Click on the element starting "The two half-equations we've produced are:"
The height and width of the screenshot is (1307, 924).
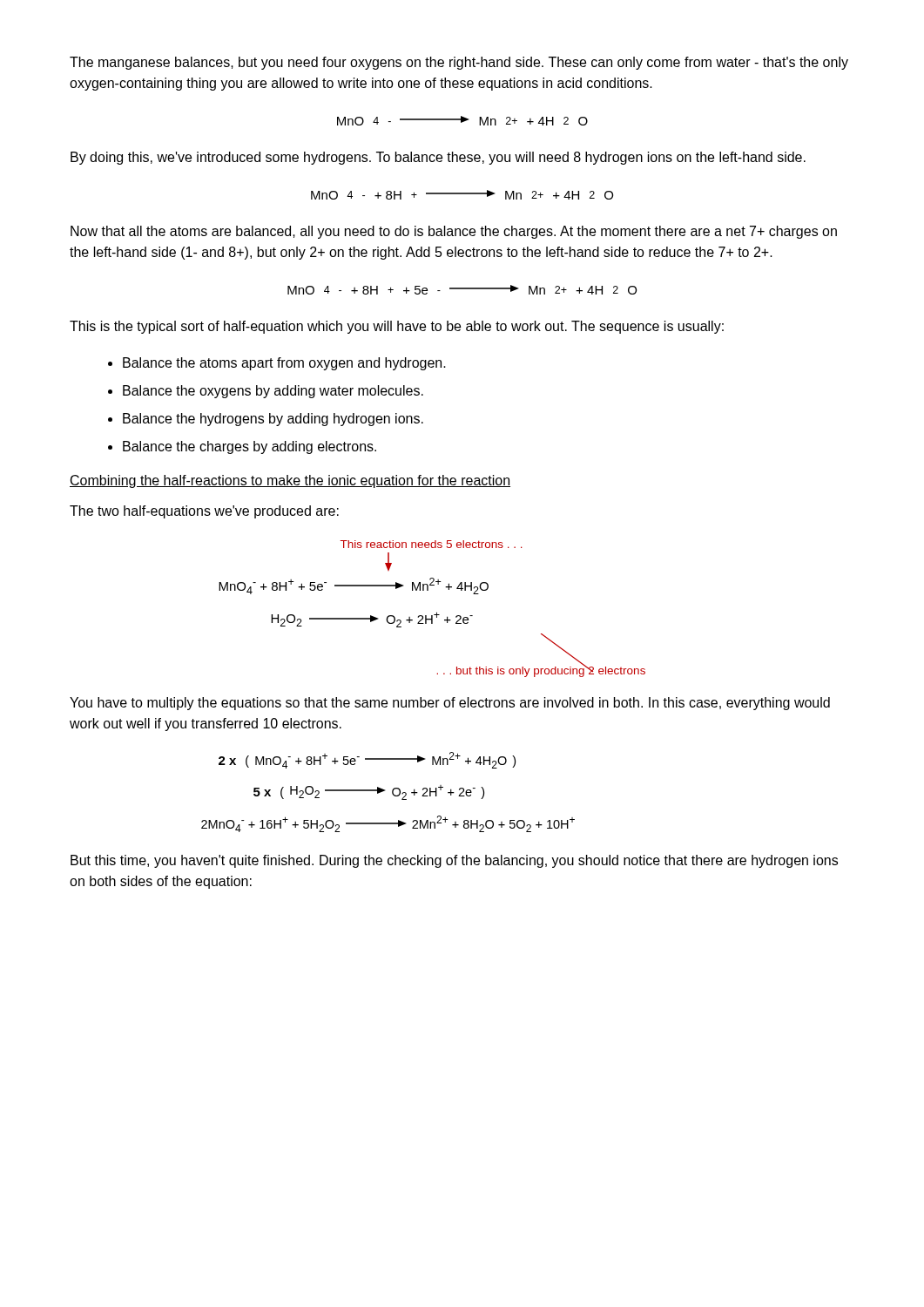point(205,511)
